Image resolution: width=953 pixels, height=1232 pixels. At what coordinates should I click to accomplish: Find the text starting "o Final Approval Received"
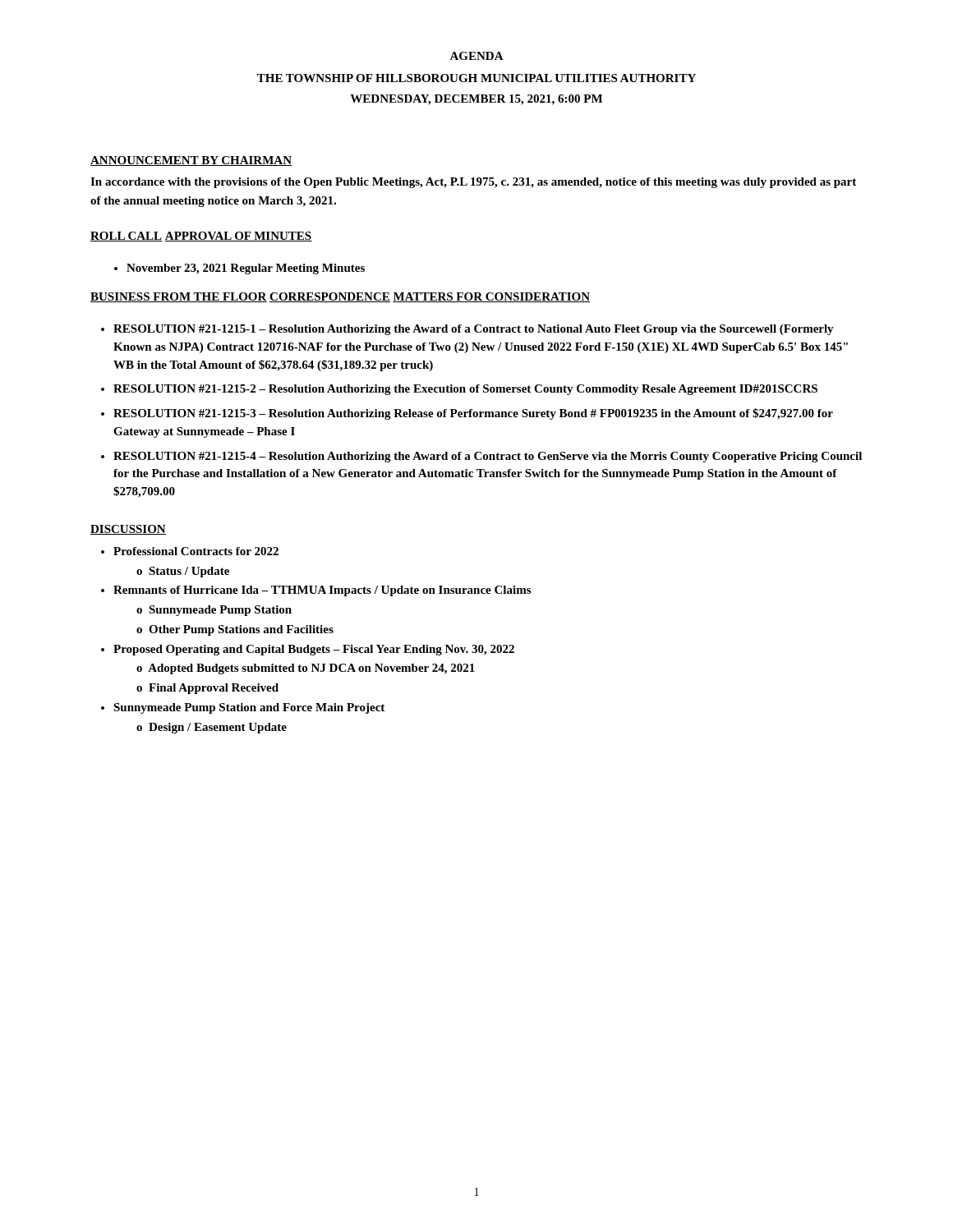tap(207, 689)
